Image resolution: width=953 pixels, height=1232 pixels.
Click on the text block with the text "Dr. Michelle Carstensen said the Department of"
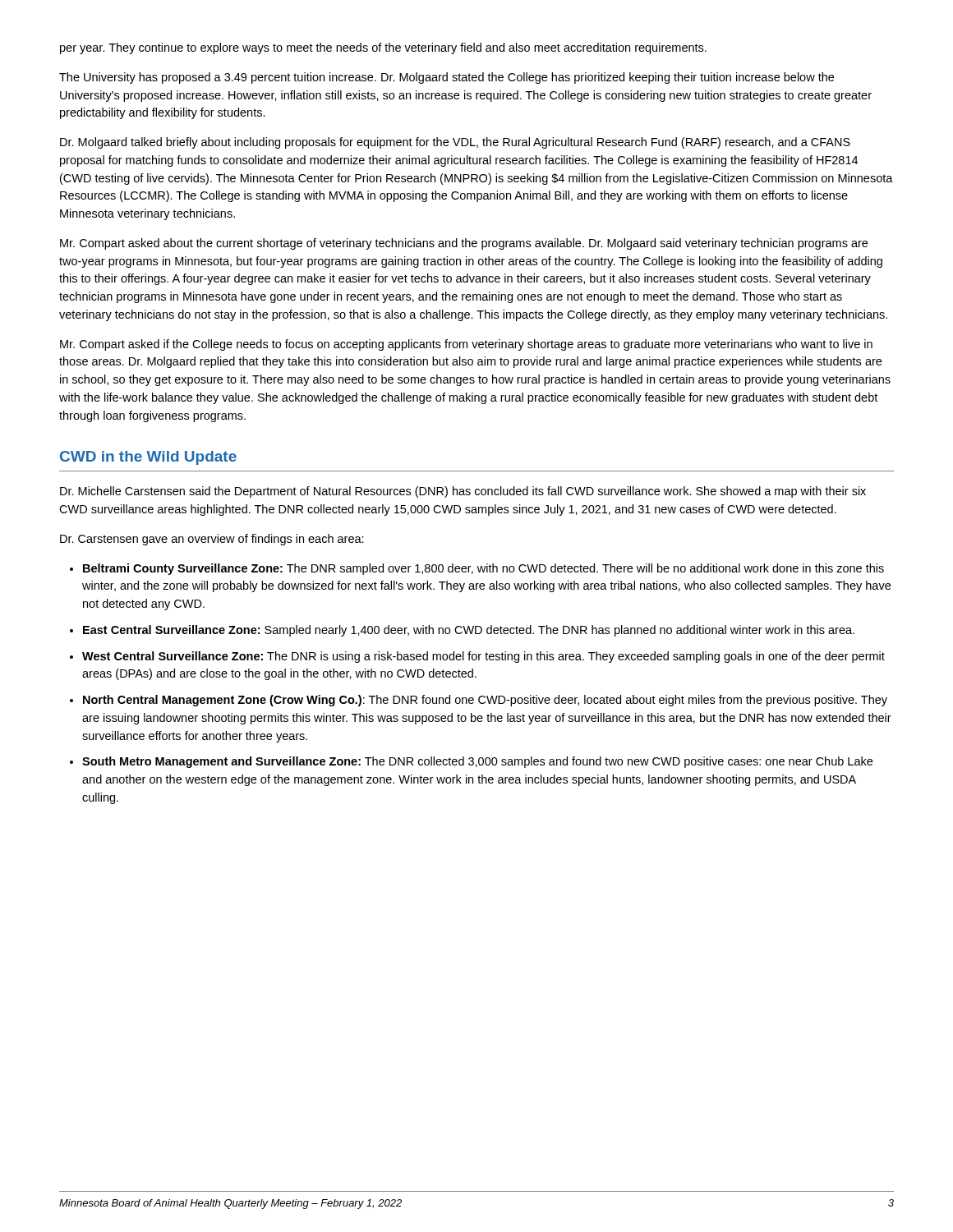pos(463,500)
